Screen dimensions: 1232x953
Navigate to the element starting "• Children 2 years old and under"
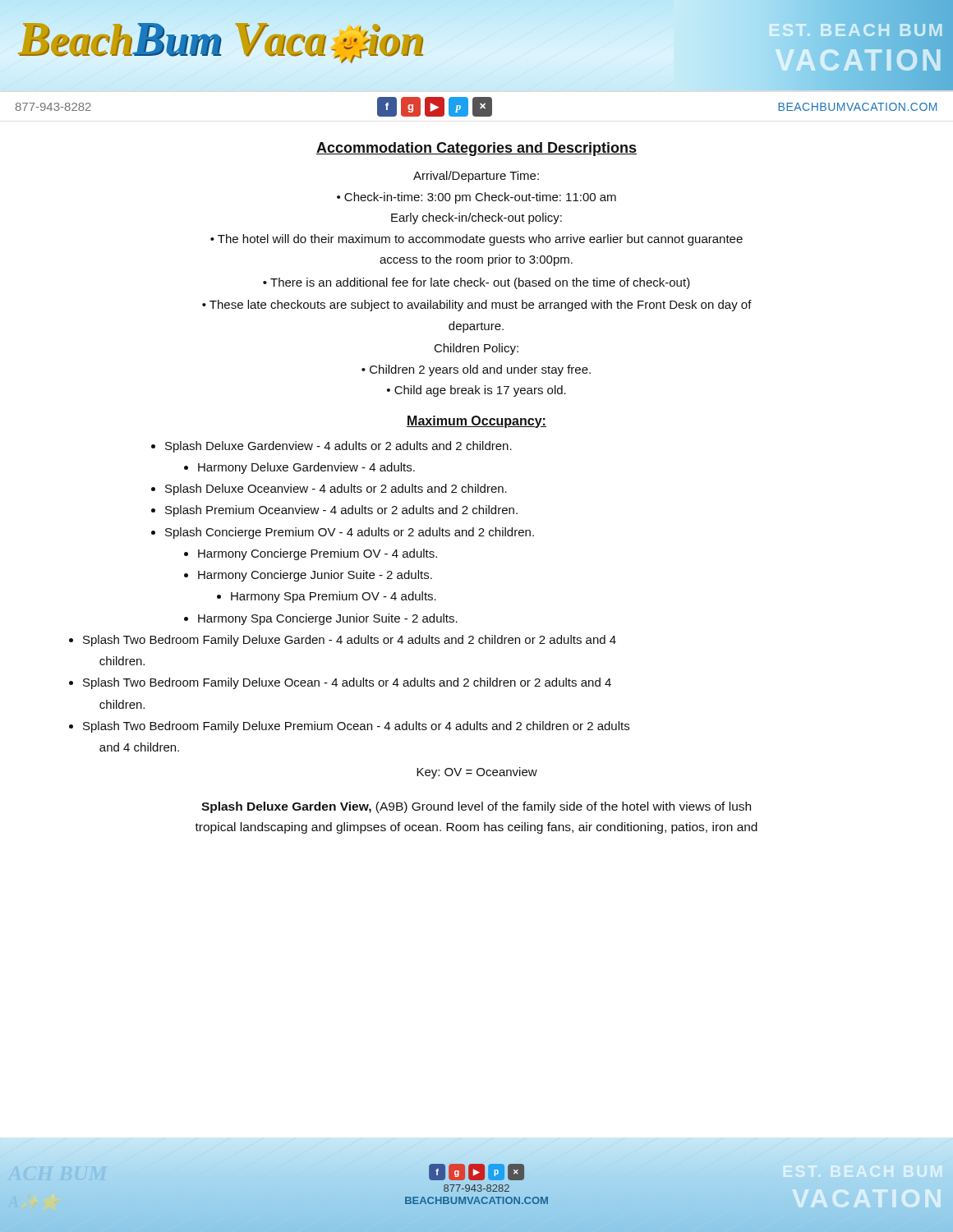(476, 369)
